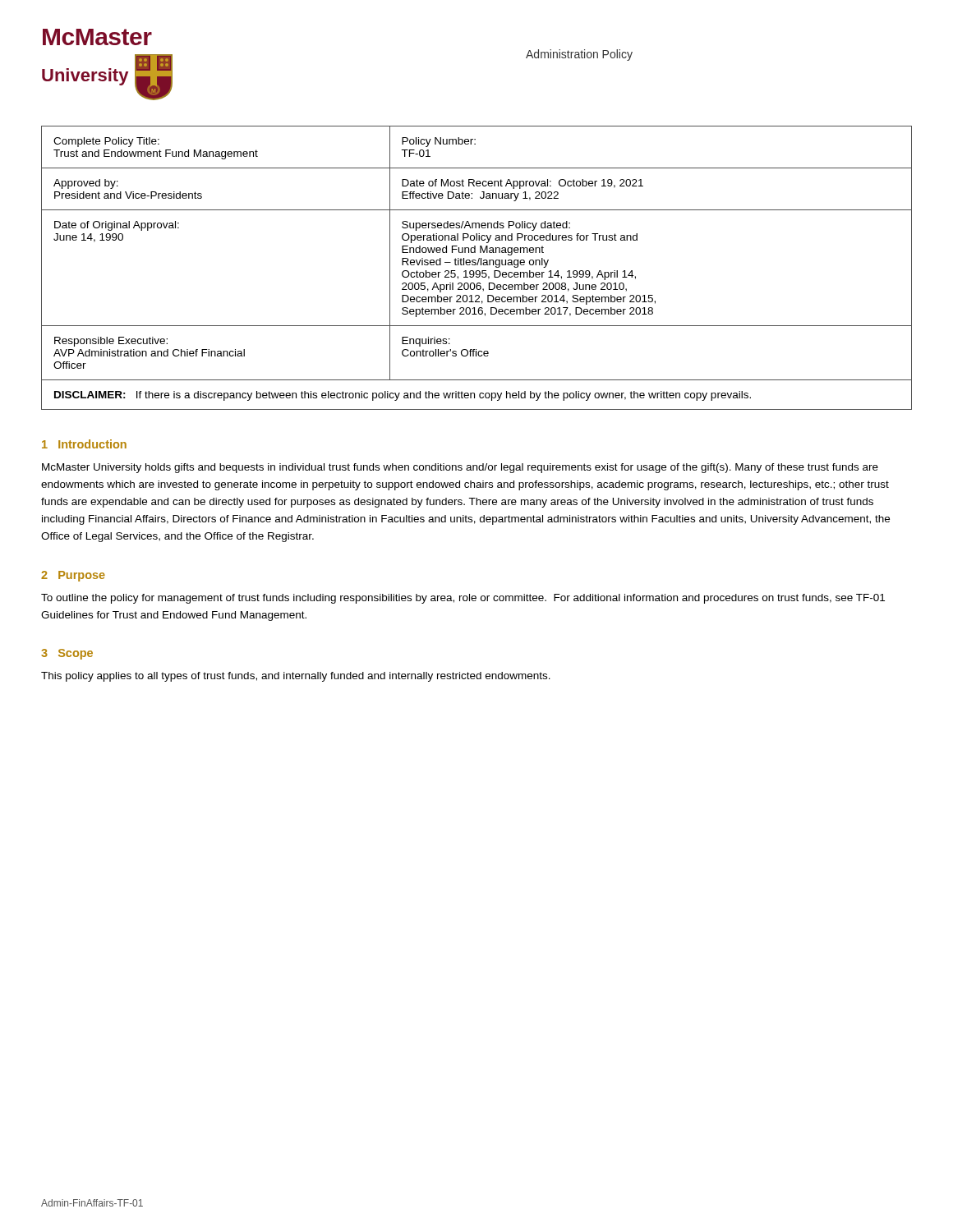This screenshot has width=953, height=1232.
Task: Navigate to the region starting "1 Introduction"
Action: coord(84,444)
